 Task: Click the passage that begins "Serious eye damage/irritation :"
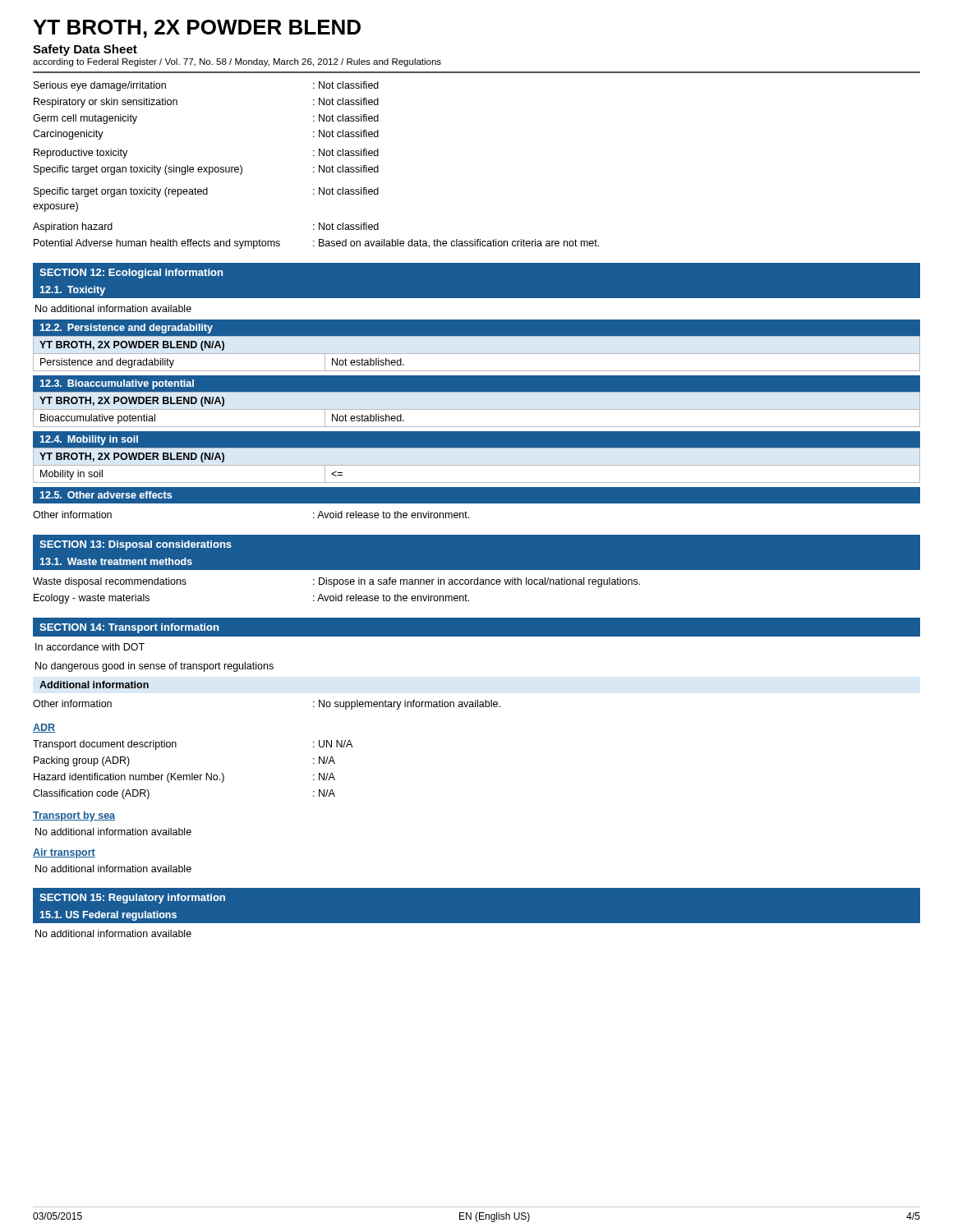(x=102, y=86)
